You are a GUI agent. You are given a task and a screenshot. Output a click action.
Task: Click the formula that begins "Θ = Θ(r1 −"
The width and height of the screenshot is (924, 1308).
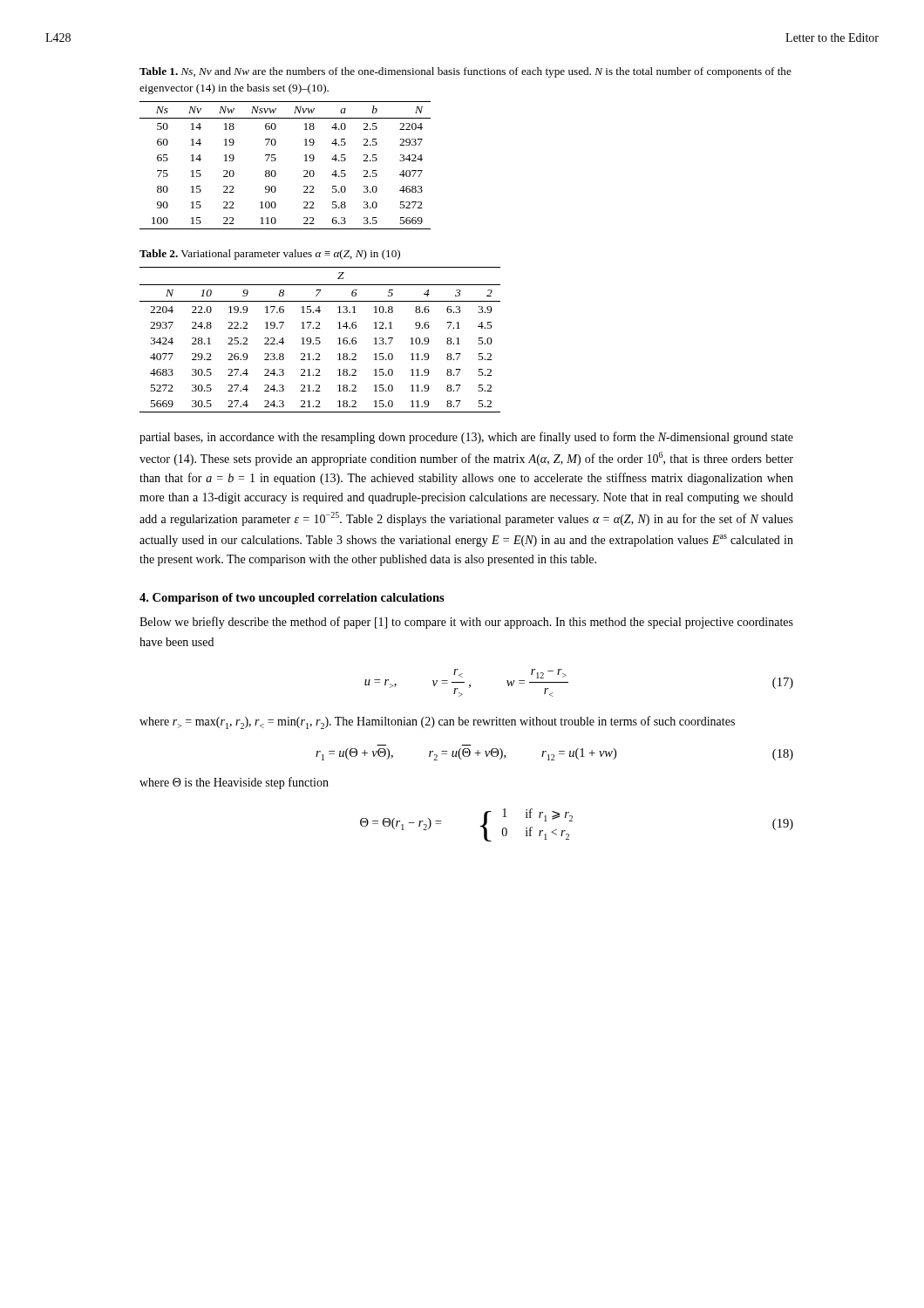(576, 824)
